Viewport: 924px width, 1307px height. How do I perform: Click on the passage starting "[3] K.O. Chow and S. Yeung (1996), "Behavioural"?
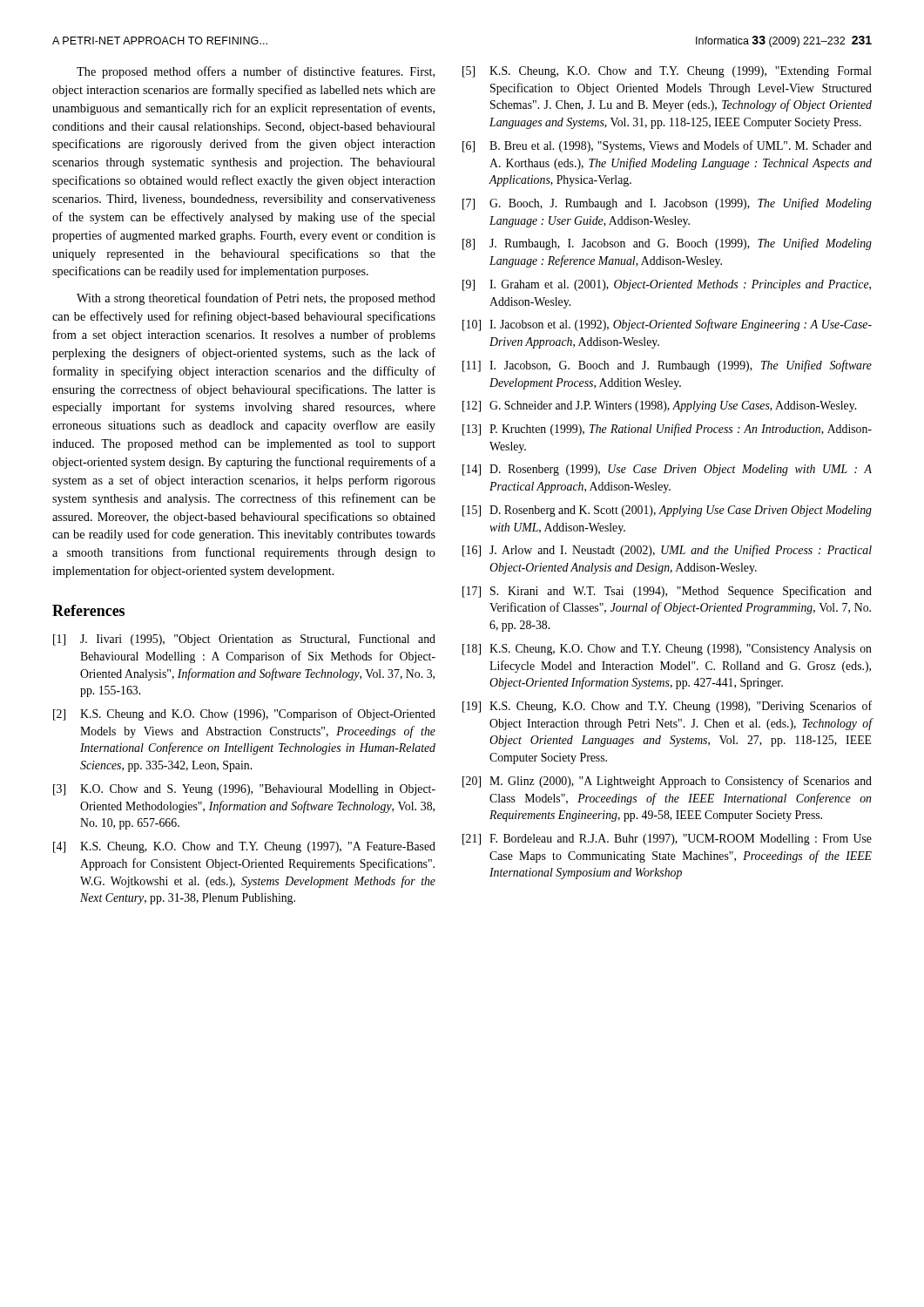pos(244,806)
